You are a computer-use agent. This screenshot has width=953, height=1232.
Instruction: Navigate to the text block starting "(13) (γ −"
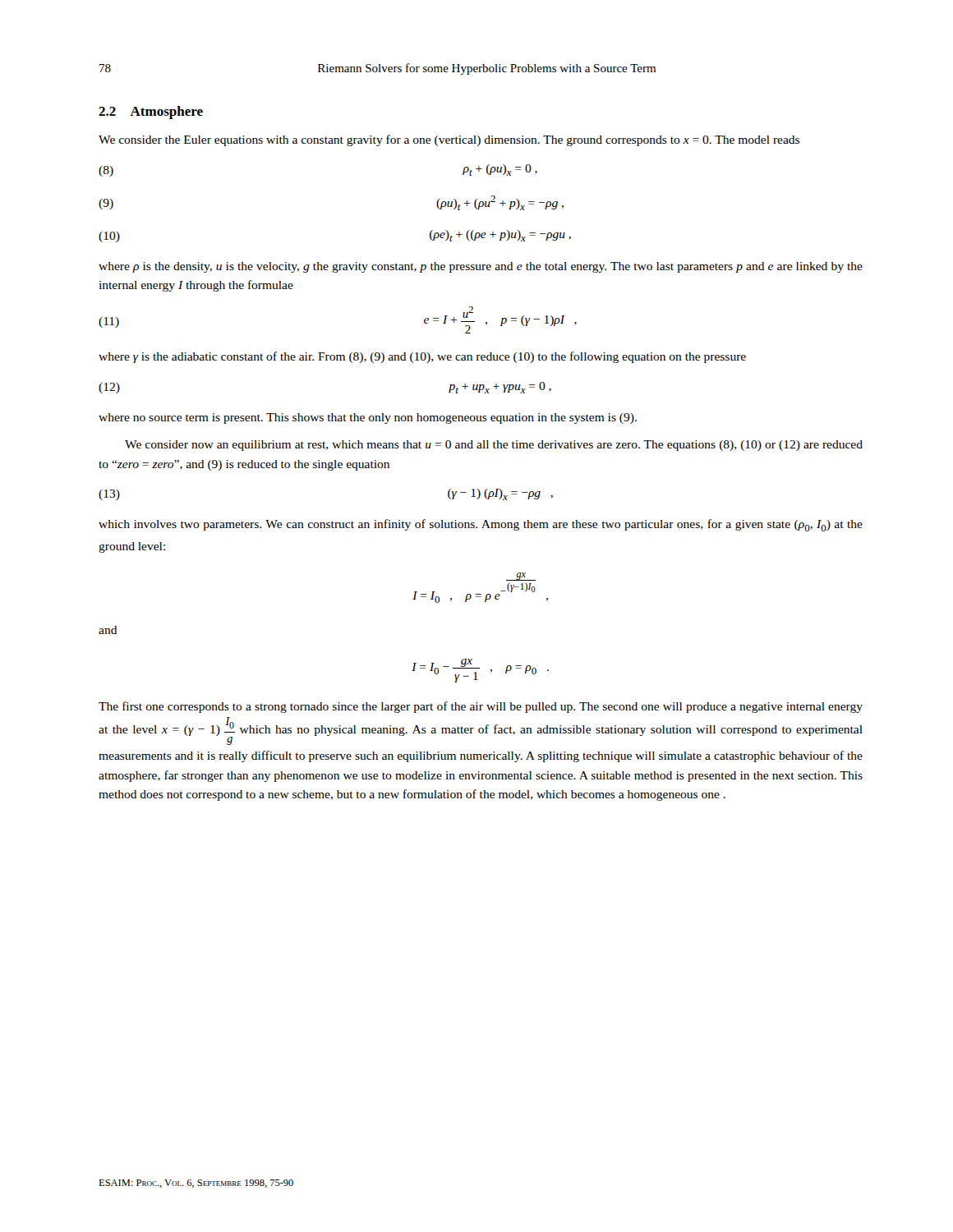click(481, 494)
